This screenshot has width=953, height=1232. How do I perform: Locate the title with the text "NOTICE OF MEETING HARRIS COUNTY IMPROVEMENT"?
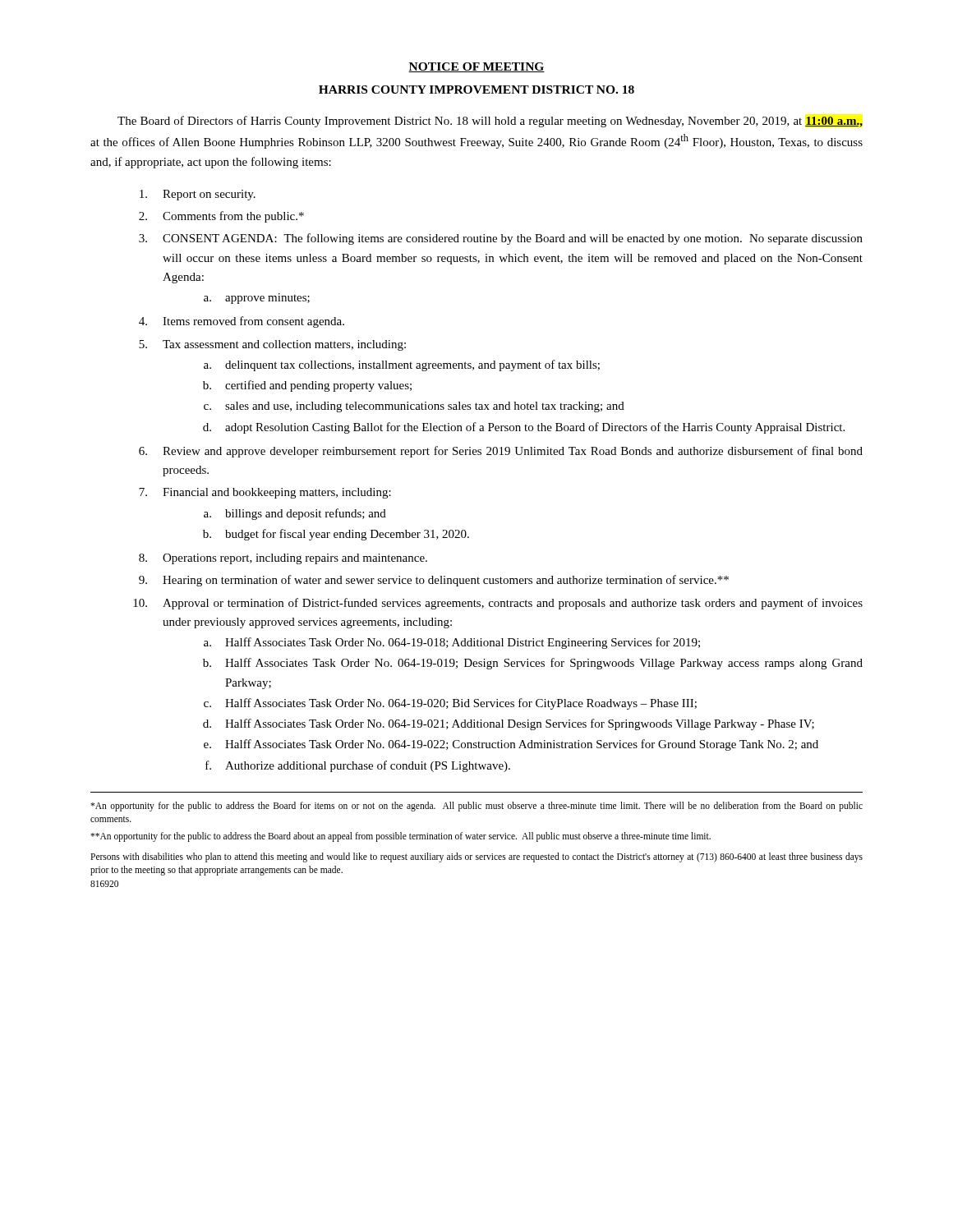pyautogui.click(x=476, y=78)
